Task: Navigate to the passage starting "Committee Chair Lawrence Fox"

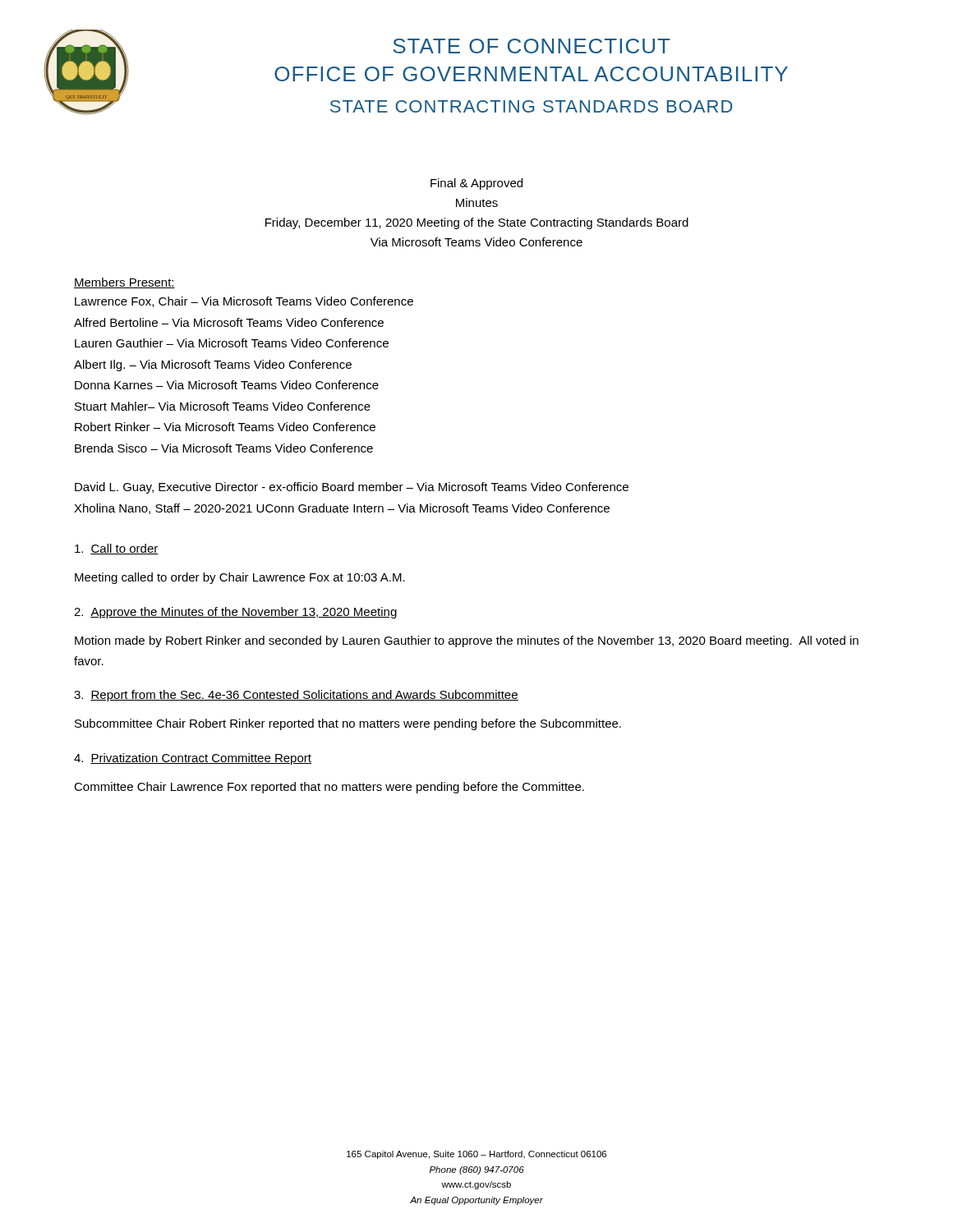Action: click(x=476, y=787)
